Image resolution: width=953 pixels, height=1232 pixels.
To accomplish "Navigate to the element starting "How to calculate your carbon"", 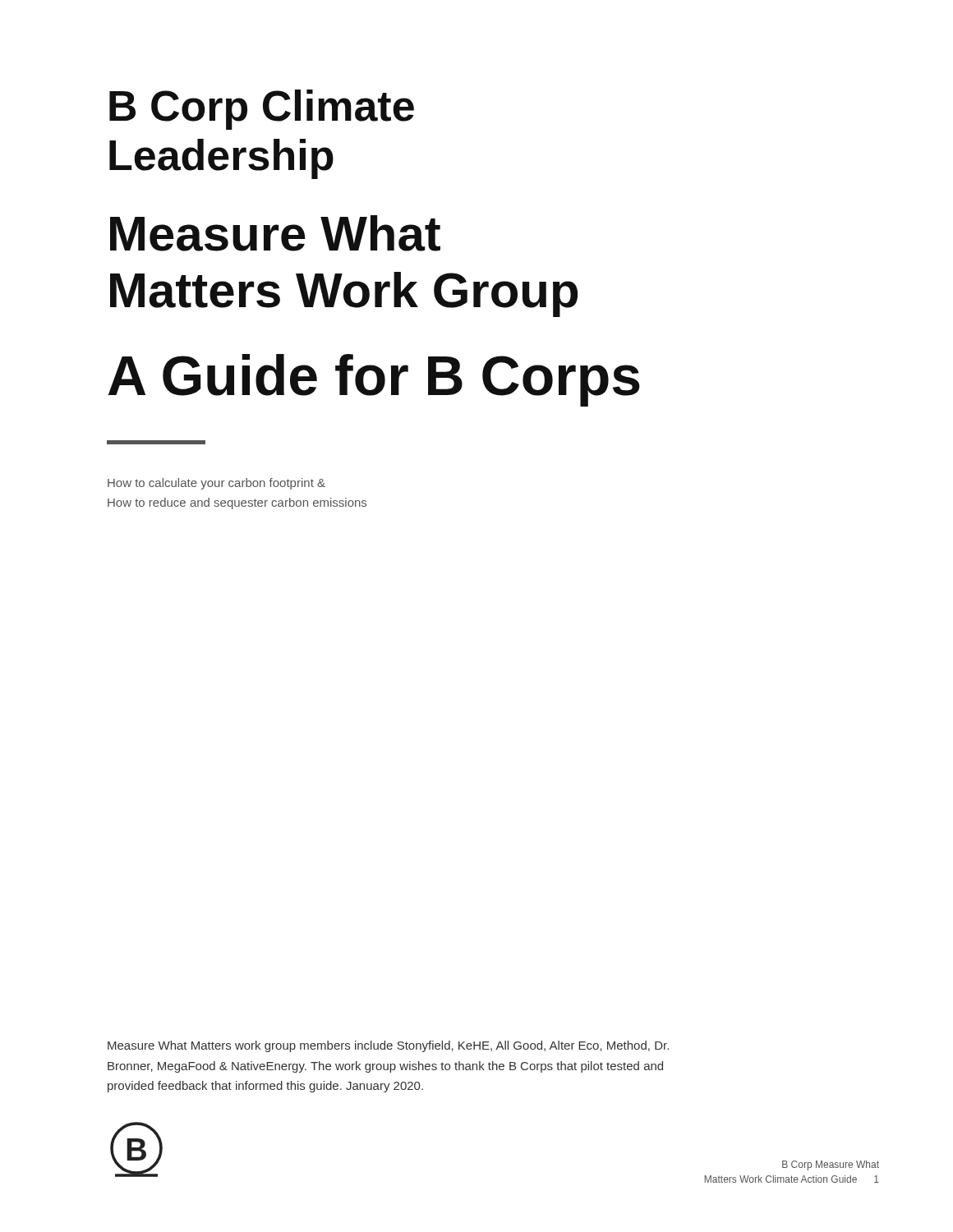I will pyautogui.click(x=237, y=492).
